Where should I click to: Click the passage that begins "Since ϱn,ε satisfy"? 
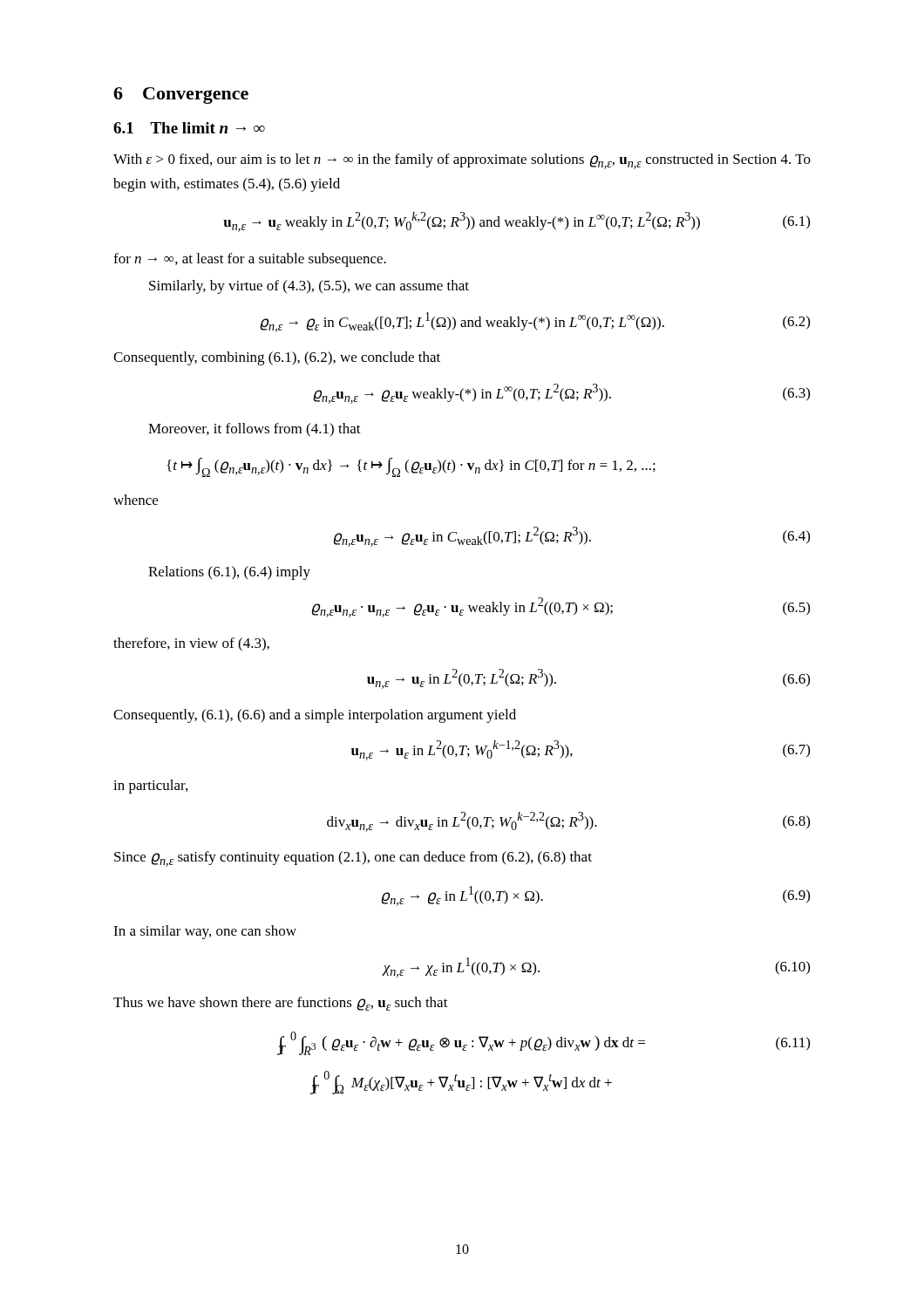pyautogui.click(x=462, y=859)
